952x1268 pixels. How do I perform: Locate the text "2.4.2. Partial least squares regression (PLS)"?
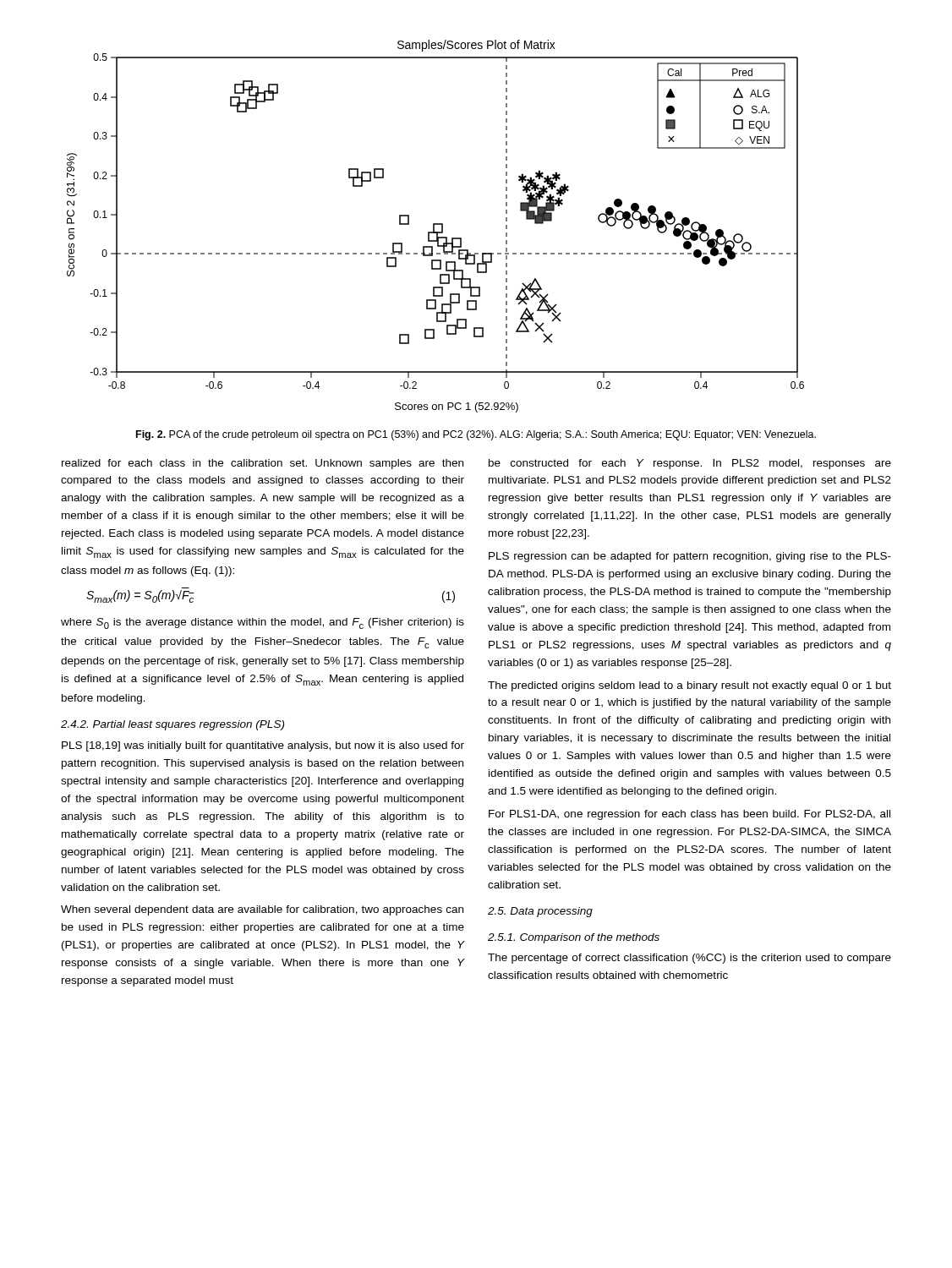click(x=173, y=724)
